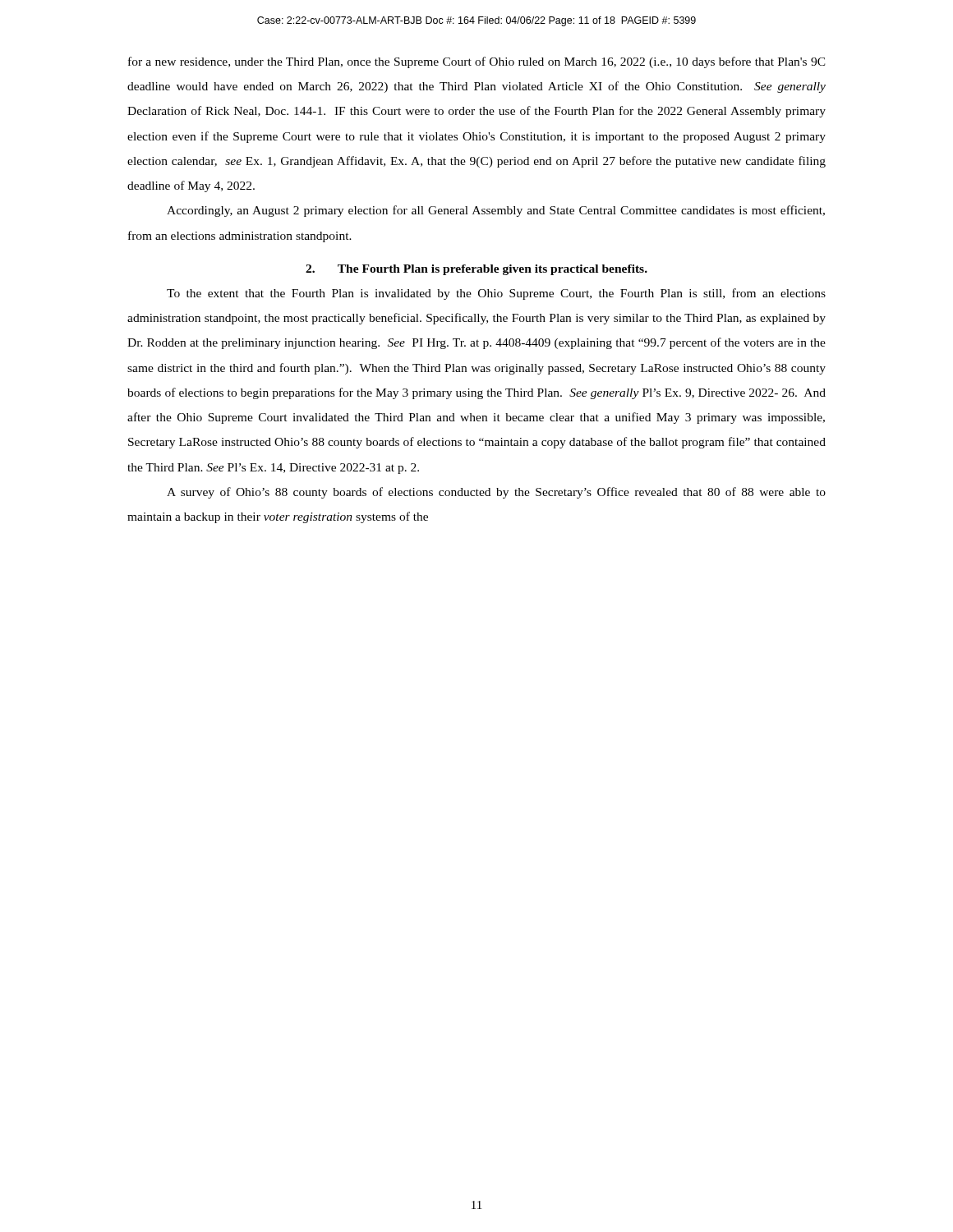Point to the passage starting "for a new residence, under the"
The width and height of the screenshot is (953, 1232).
[x=476, y=123]
